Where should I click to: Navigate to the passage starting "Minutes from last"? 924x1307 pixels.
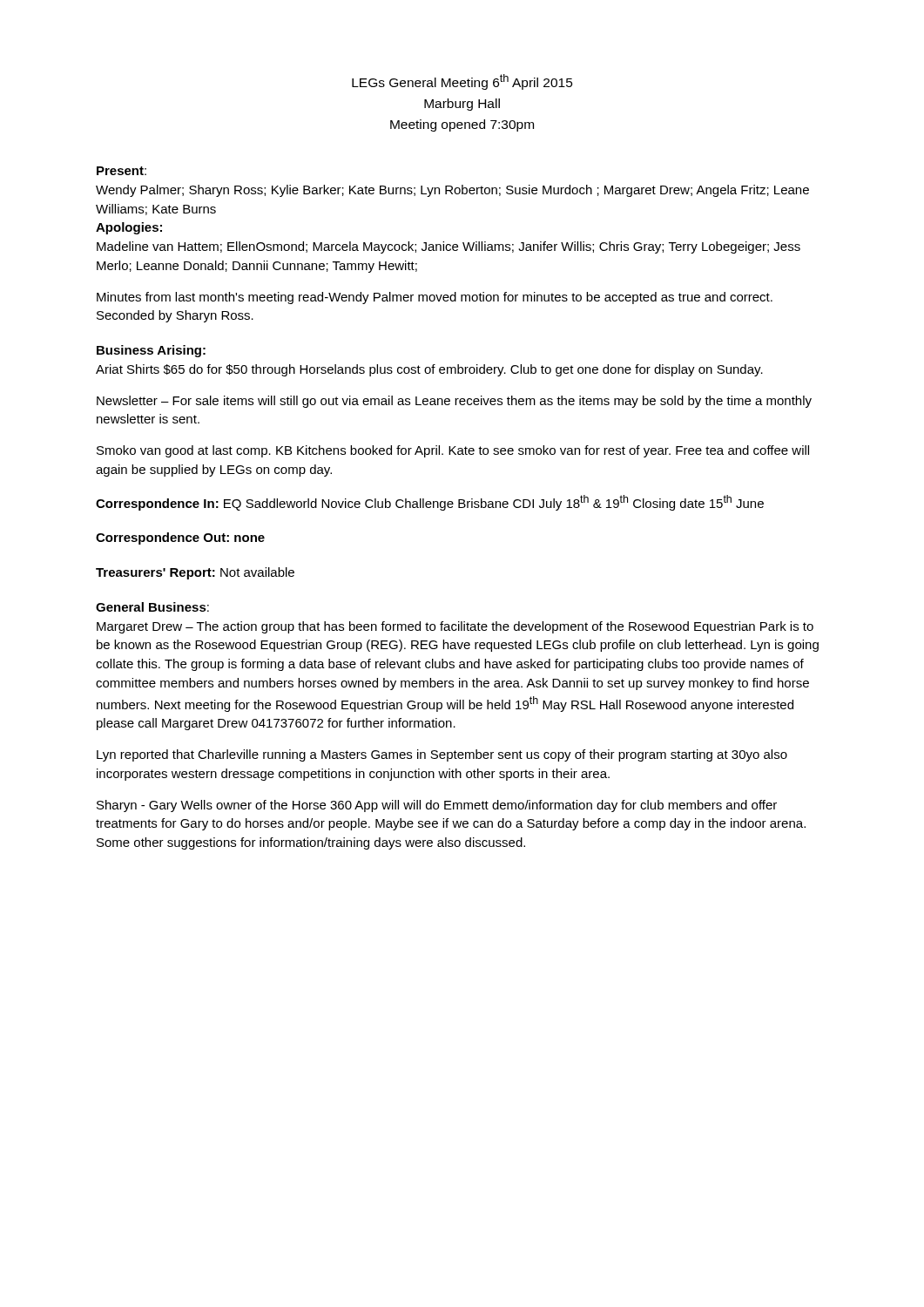[462, 306]
